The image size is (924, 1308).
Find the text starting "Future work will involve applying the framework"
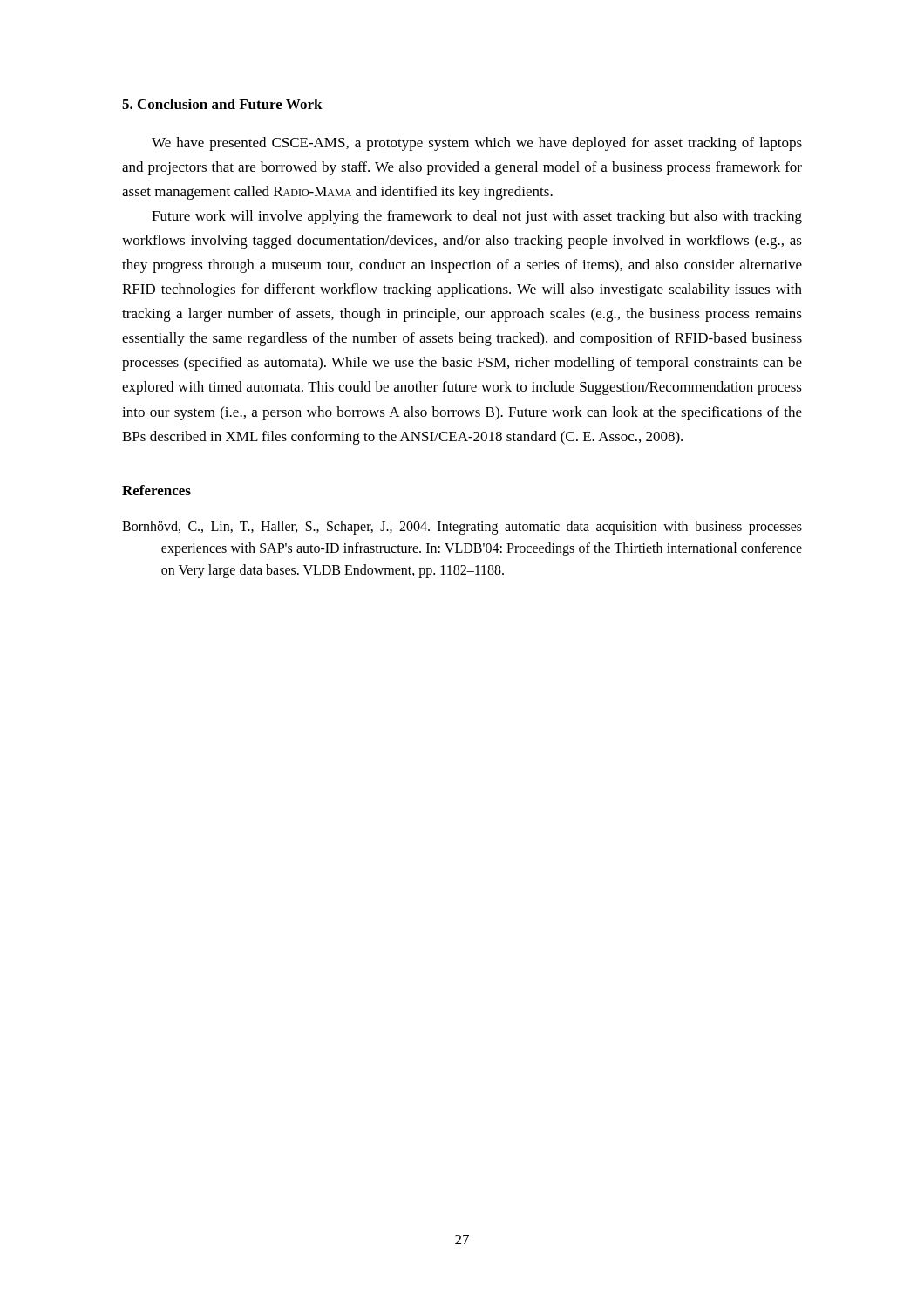462,326
